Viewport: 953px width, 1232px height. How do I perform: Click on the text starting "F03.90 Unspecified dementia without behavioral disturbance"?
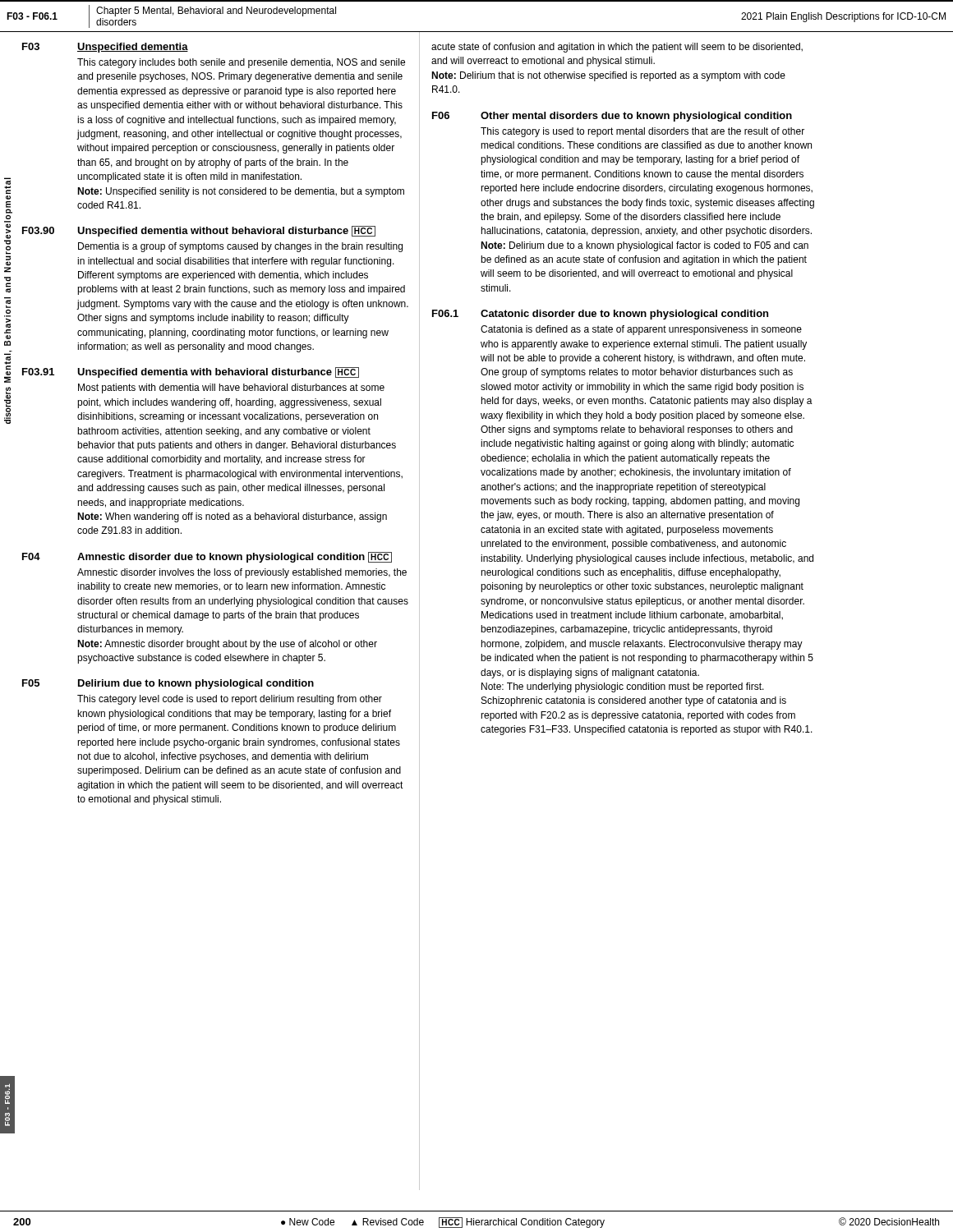click(x=198, y=231)
